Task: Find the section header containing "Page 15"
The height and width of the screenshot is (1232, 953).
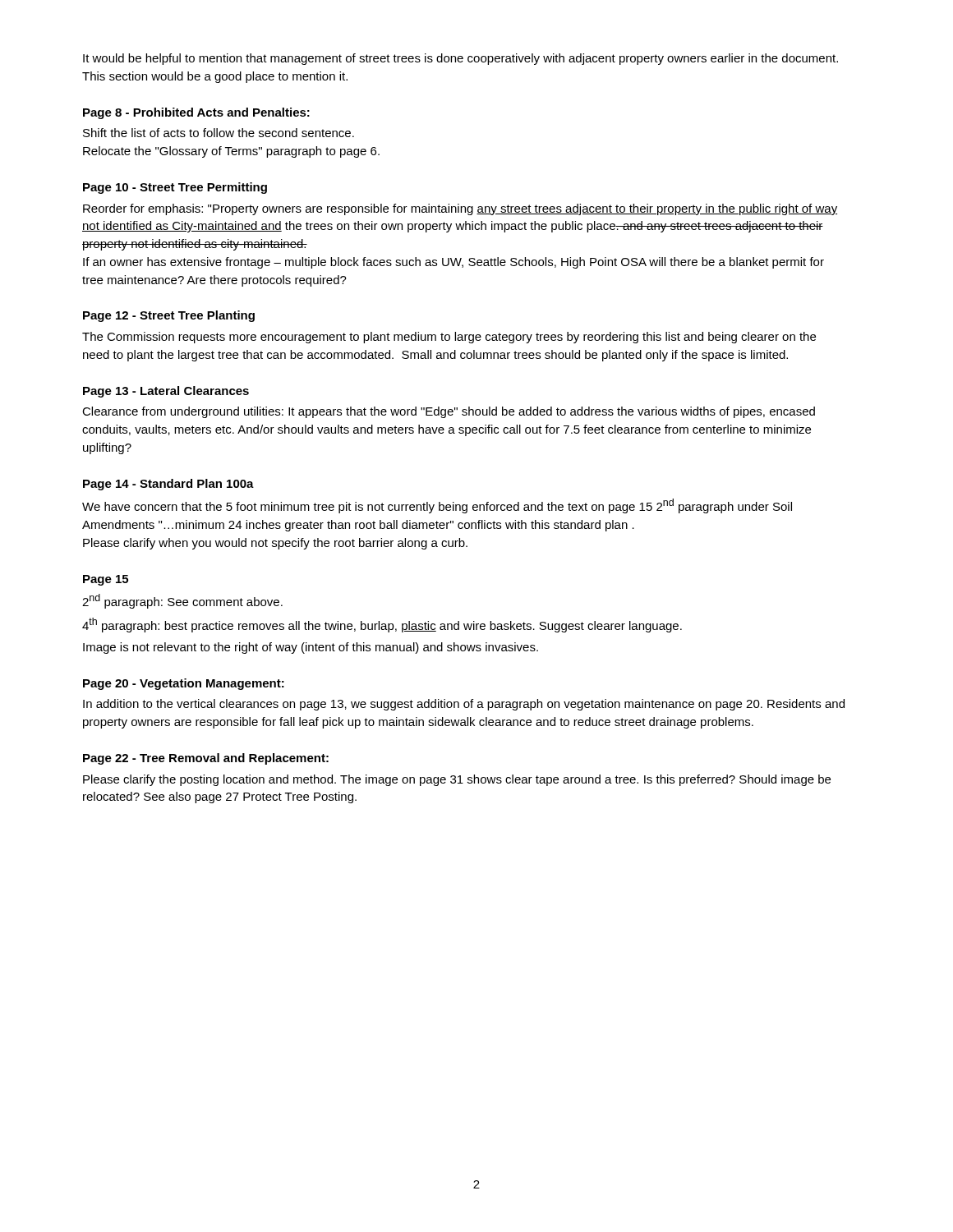Action: pos(105,578)
